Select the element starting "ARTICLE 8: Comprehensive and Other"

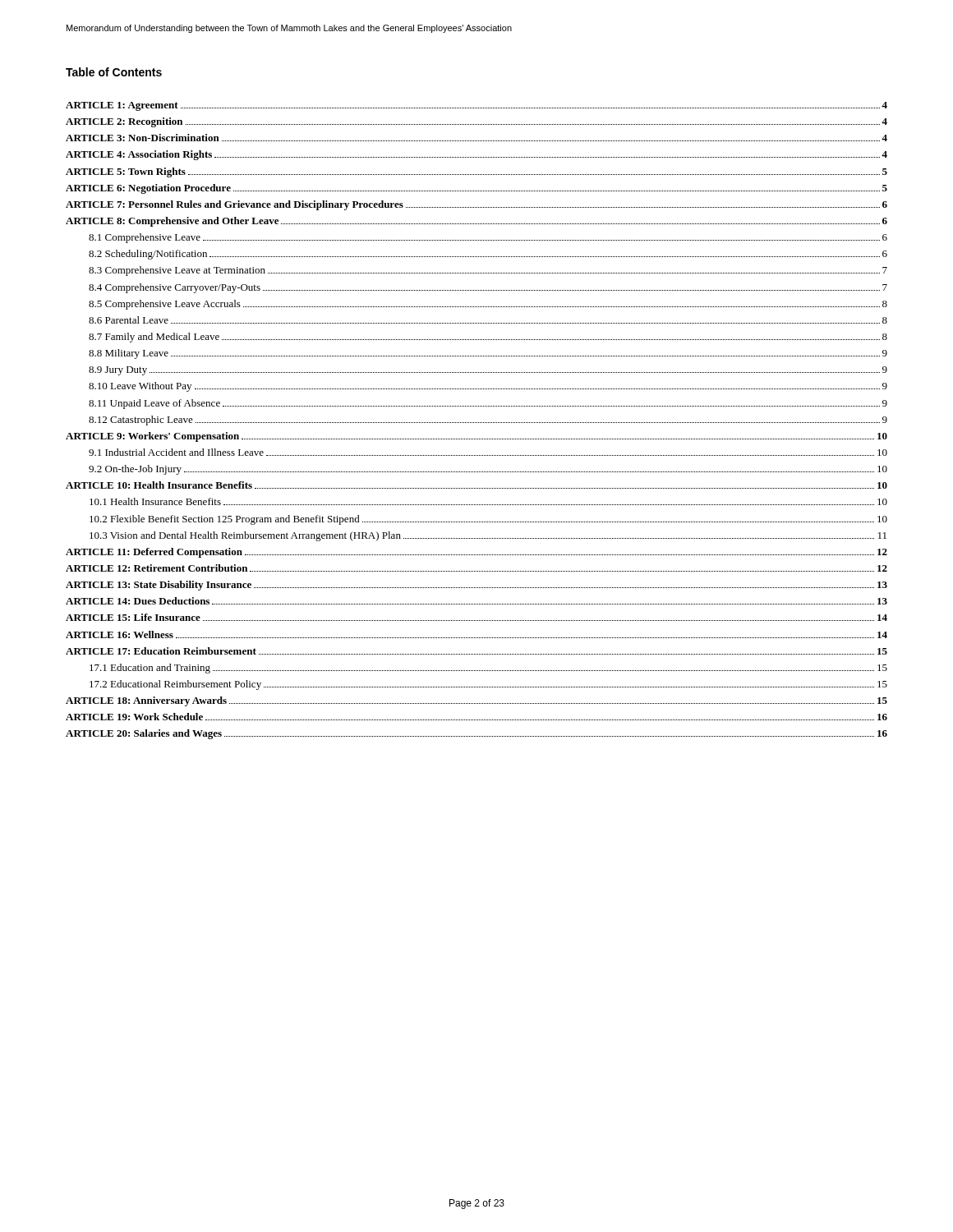(476, 221)
